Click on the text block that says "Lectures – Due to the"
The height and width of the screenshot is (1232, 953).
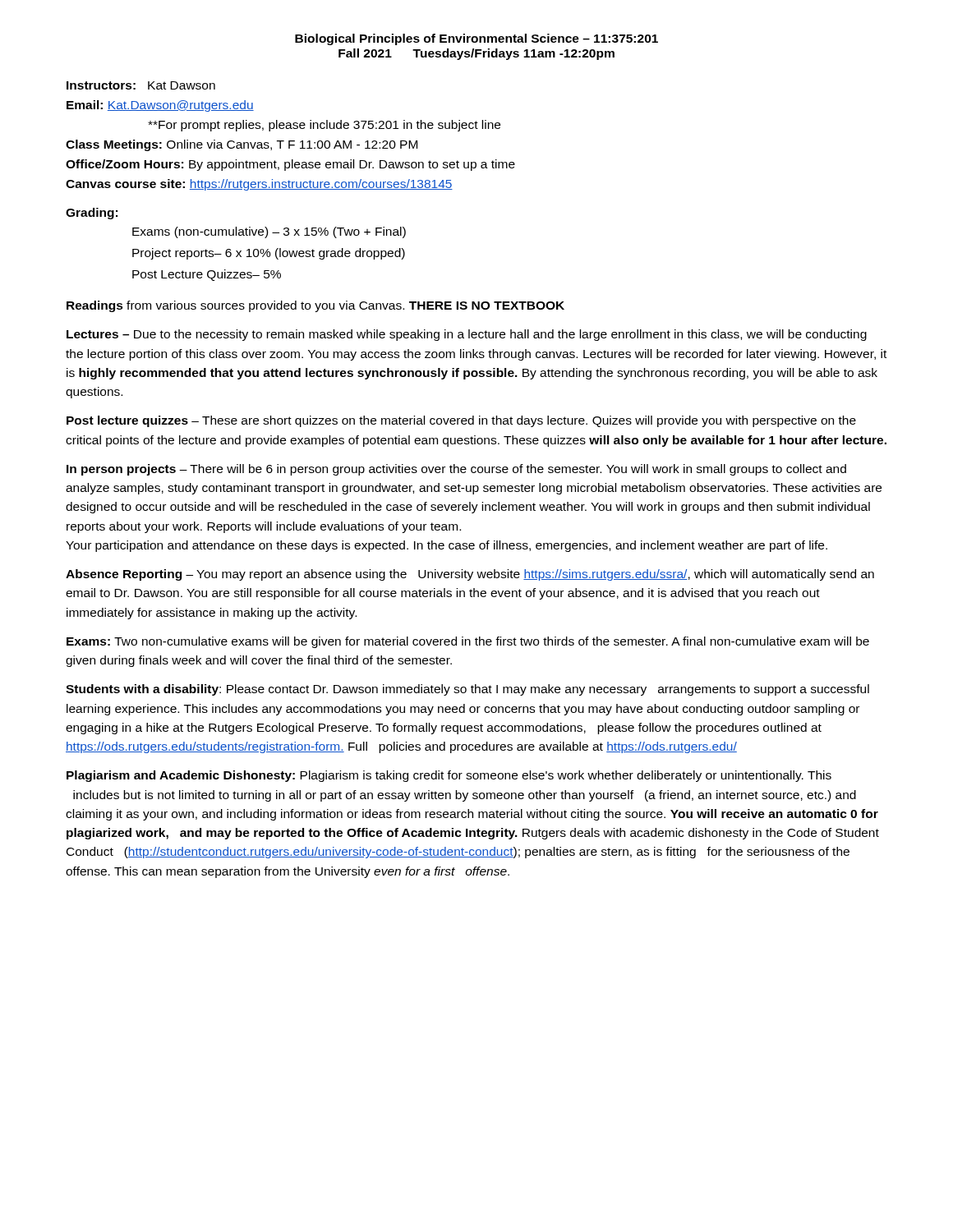(476, 363)
